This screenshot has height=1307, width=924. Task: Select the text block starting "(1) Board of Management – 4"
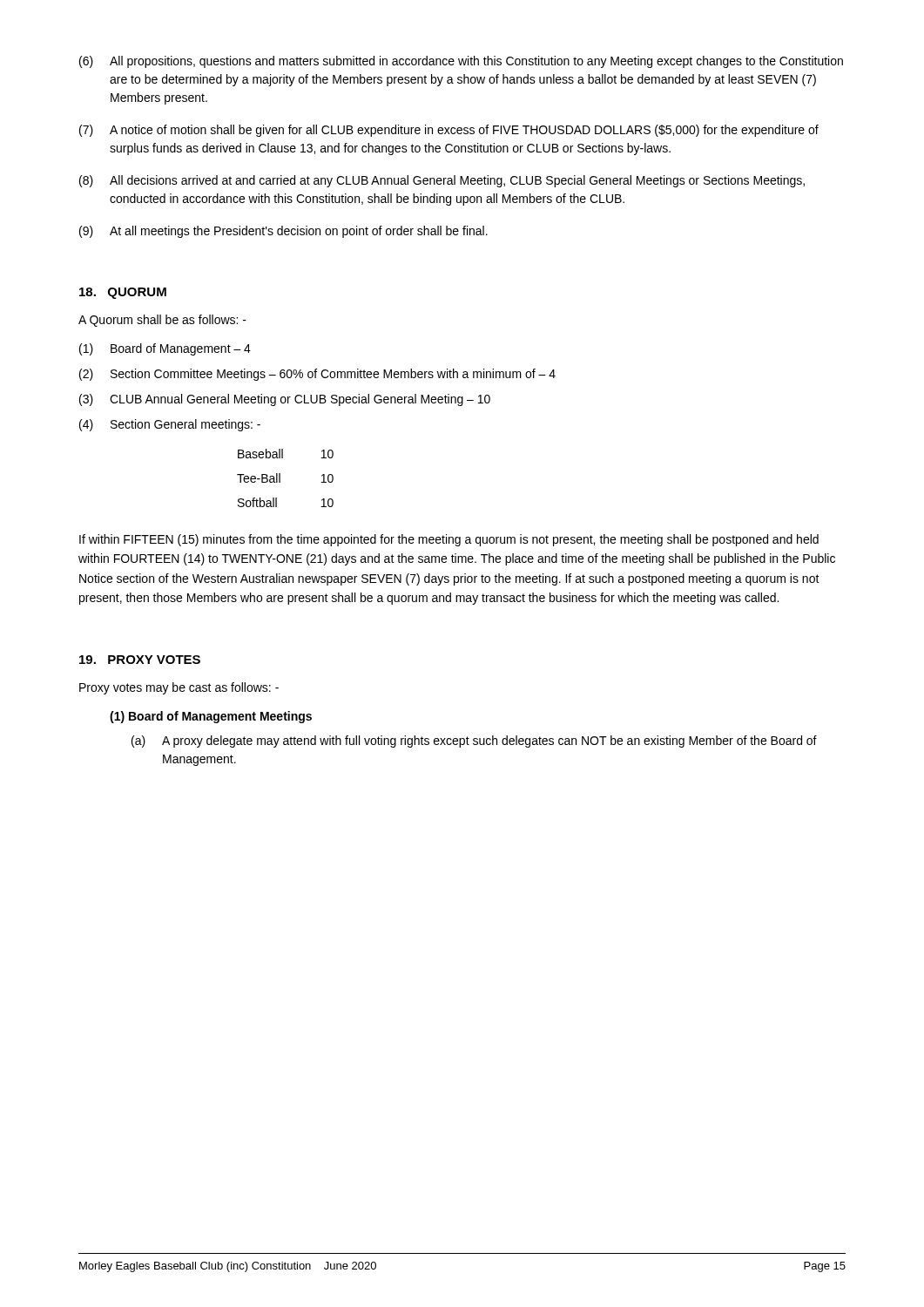pyautogui.click(x=165, y=349)
